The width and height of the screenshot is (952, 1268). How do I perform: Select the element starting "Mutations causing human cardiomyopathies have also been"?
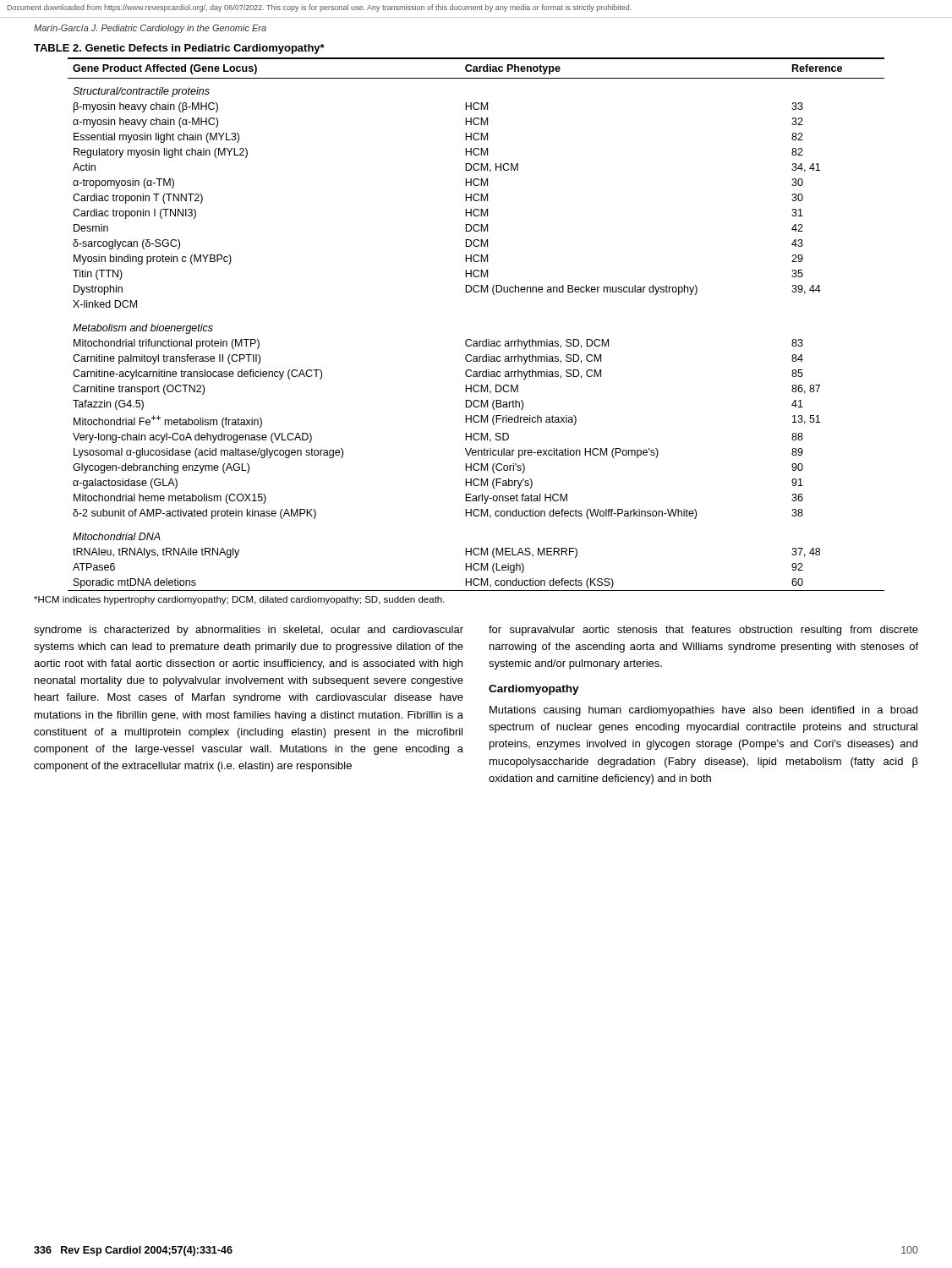click(x=703, y=744)
